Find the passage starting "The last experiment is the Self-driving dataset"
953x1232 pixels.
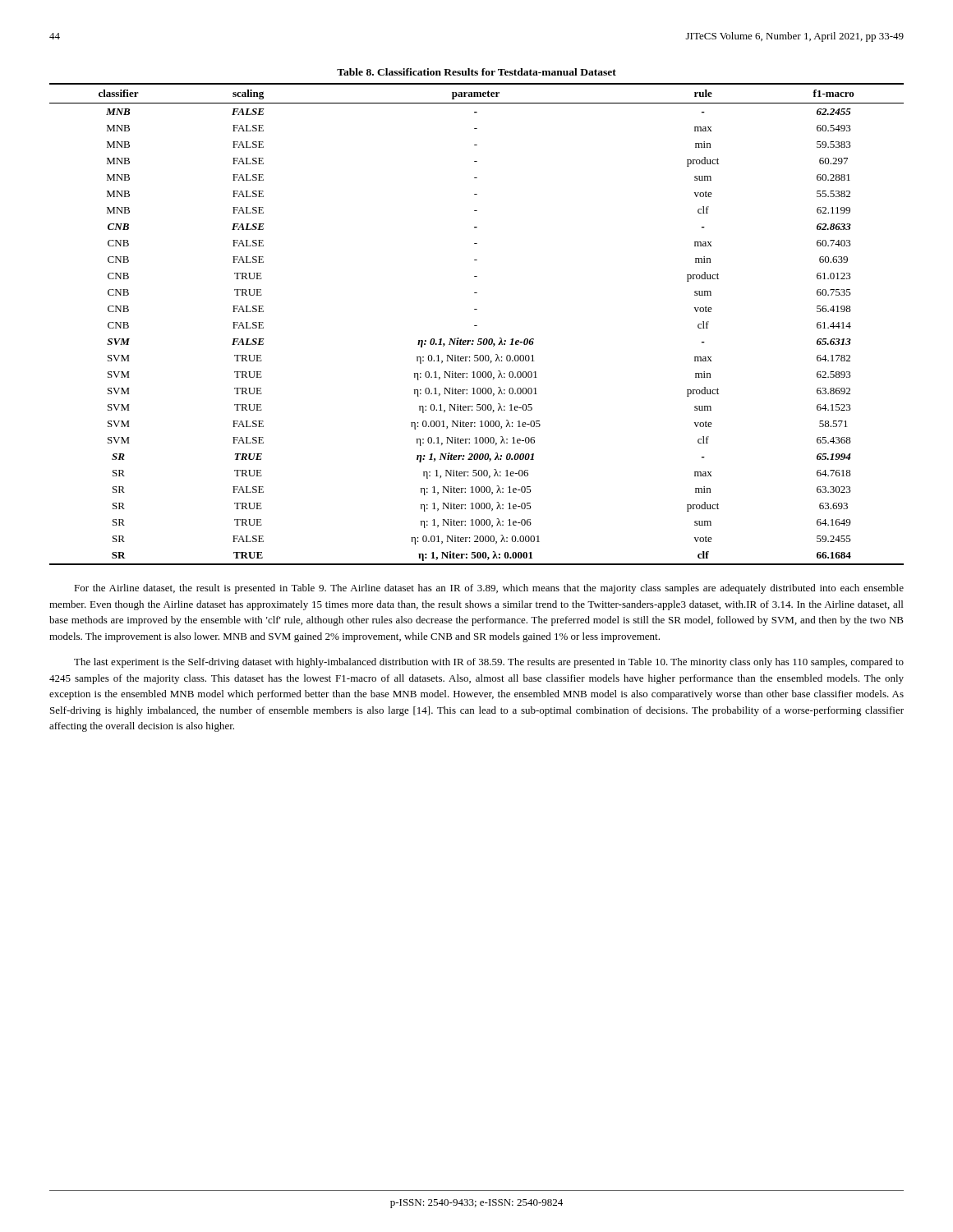point(476,694)
